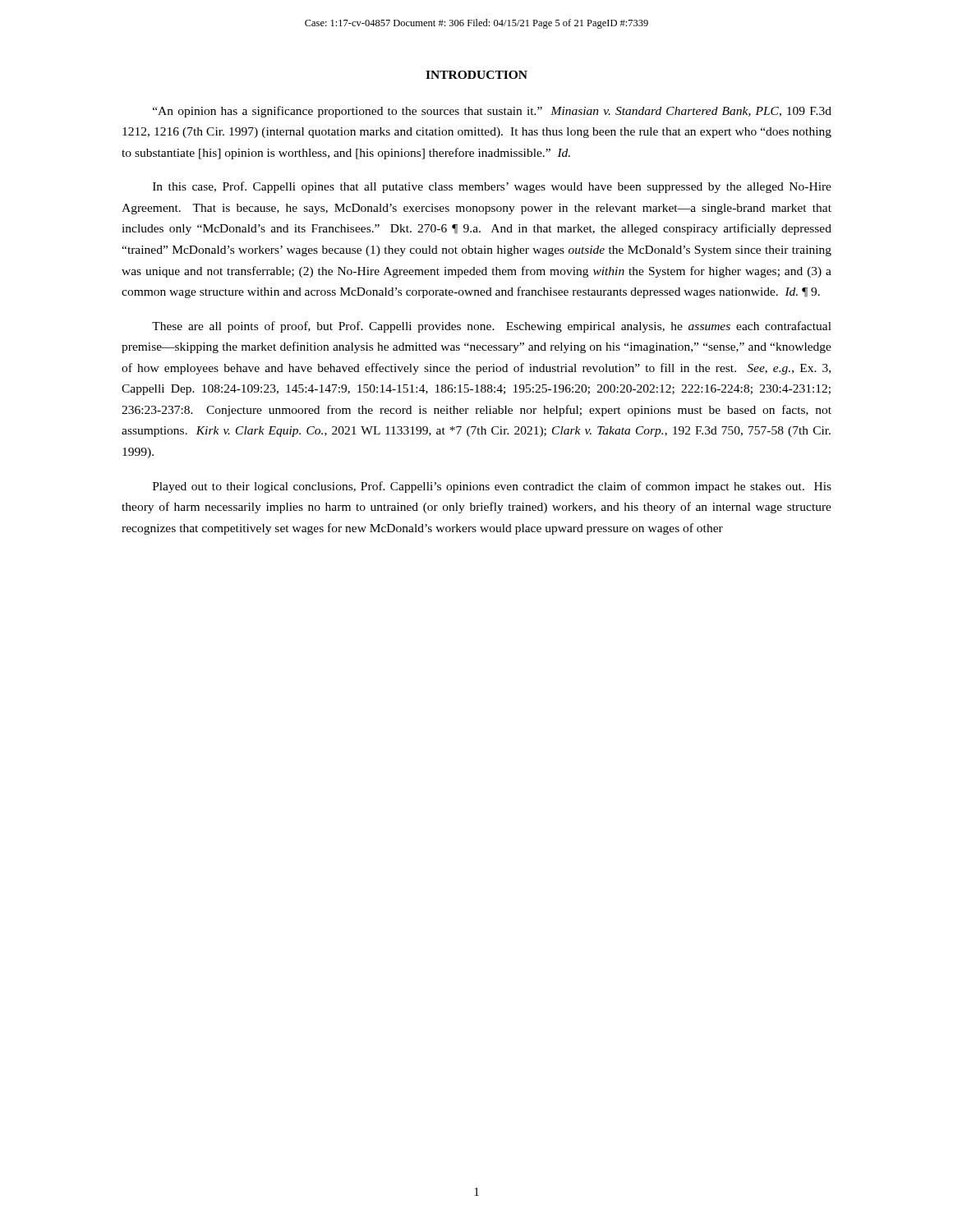Click on the text block that says "“An opinion has a significance proportioned"

point(476,131)
